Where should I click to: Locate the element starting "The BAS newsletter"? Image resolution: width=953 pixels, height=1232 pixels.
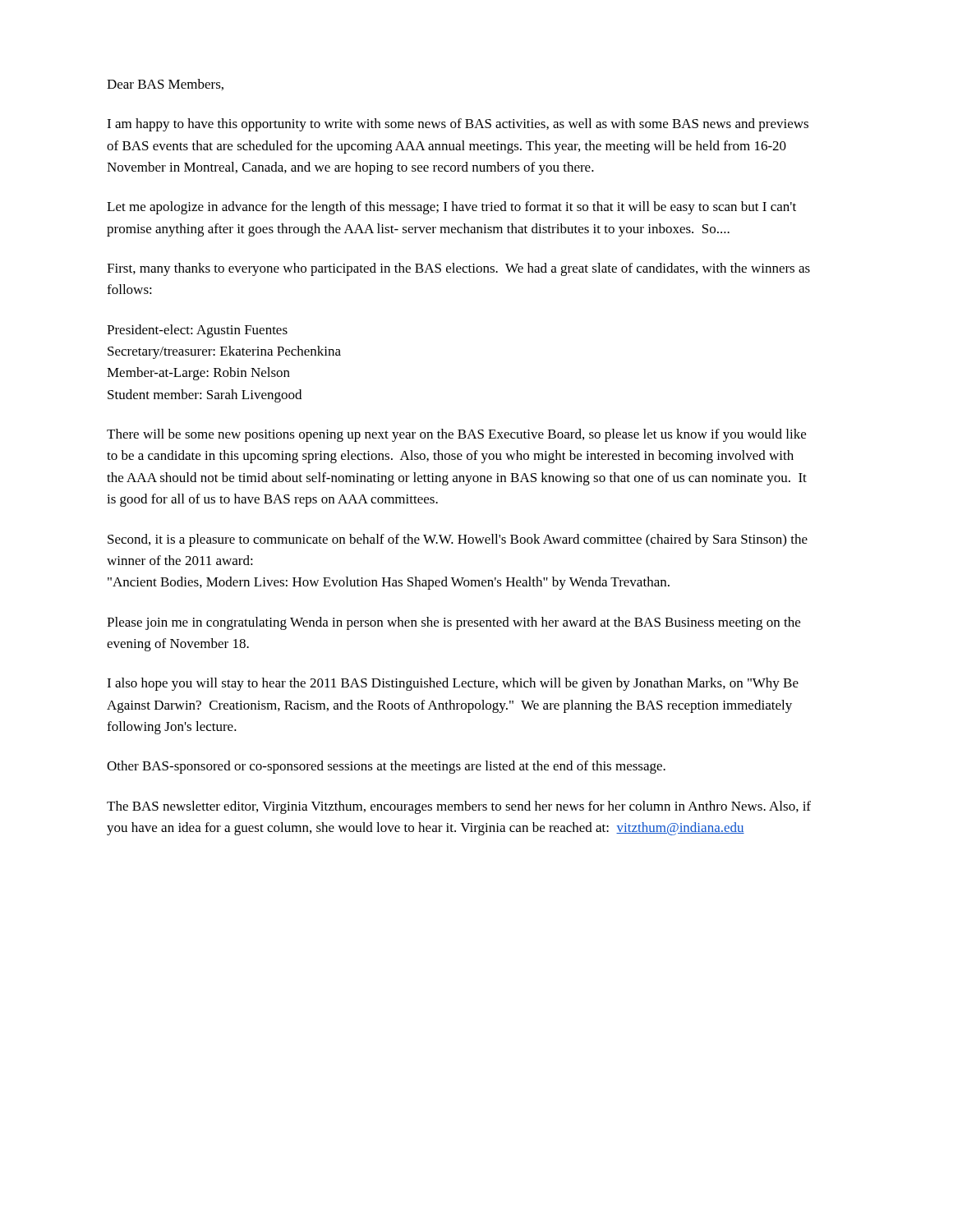pyautogui.click(x=459, y=817)
